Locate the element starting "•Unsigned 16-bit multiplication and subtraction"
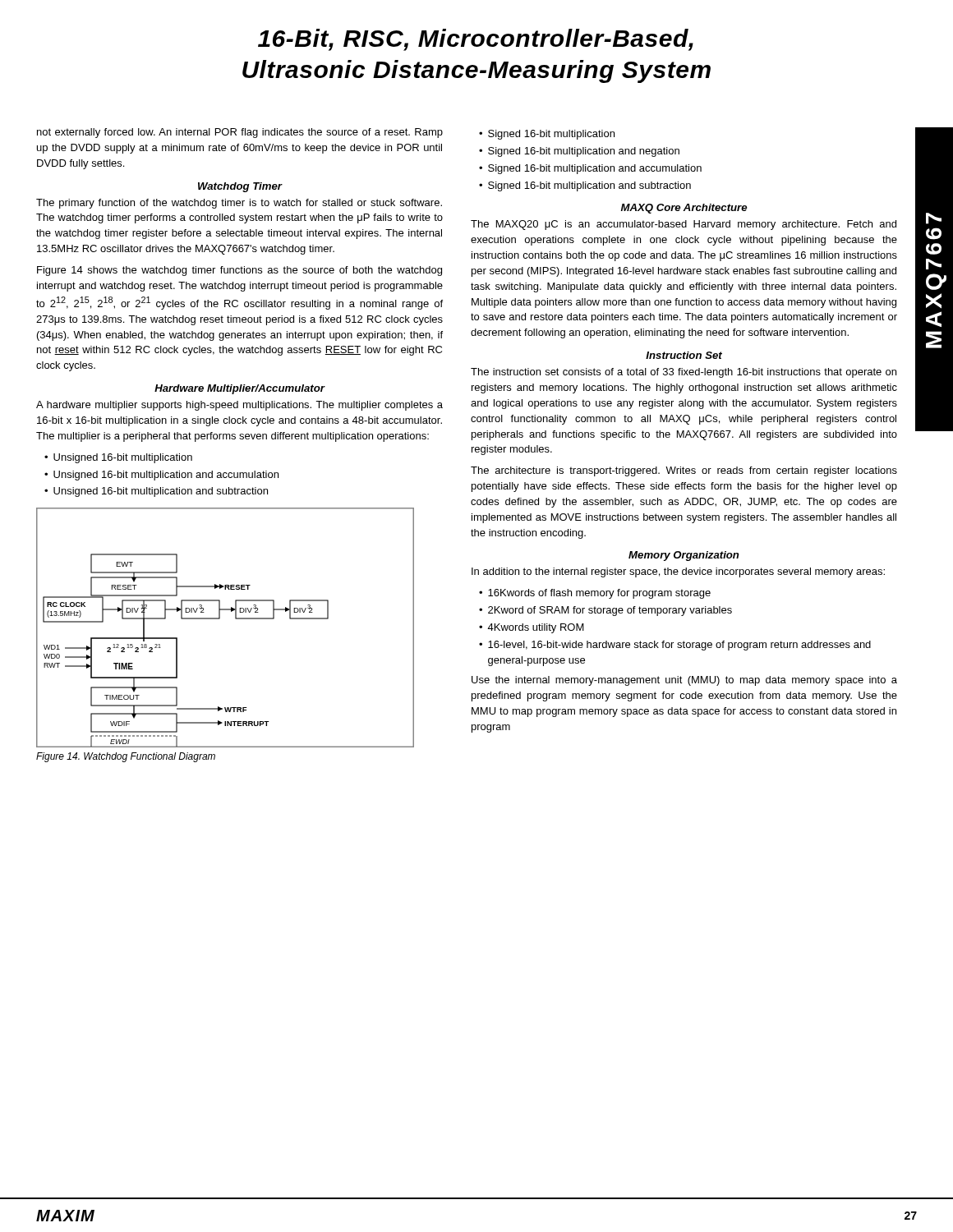 pos(156,492)
